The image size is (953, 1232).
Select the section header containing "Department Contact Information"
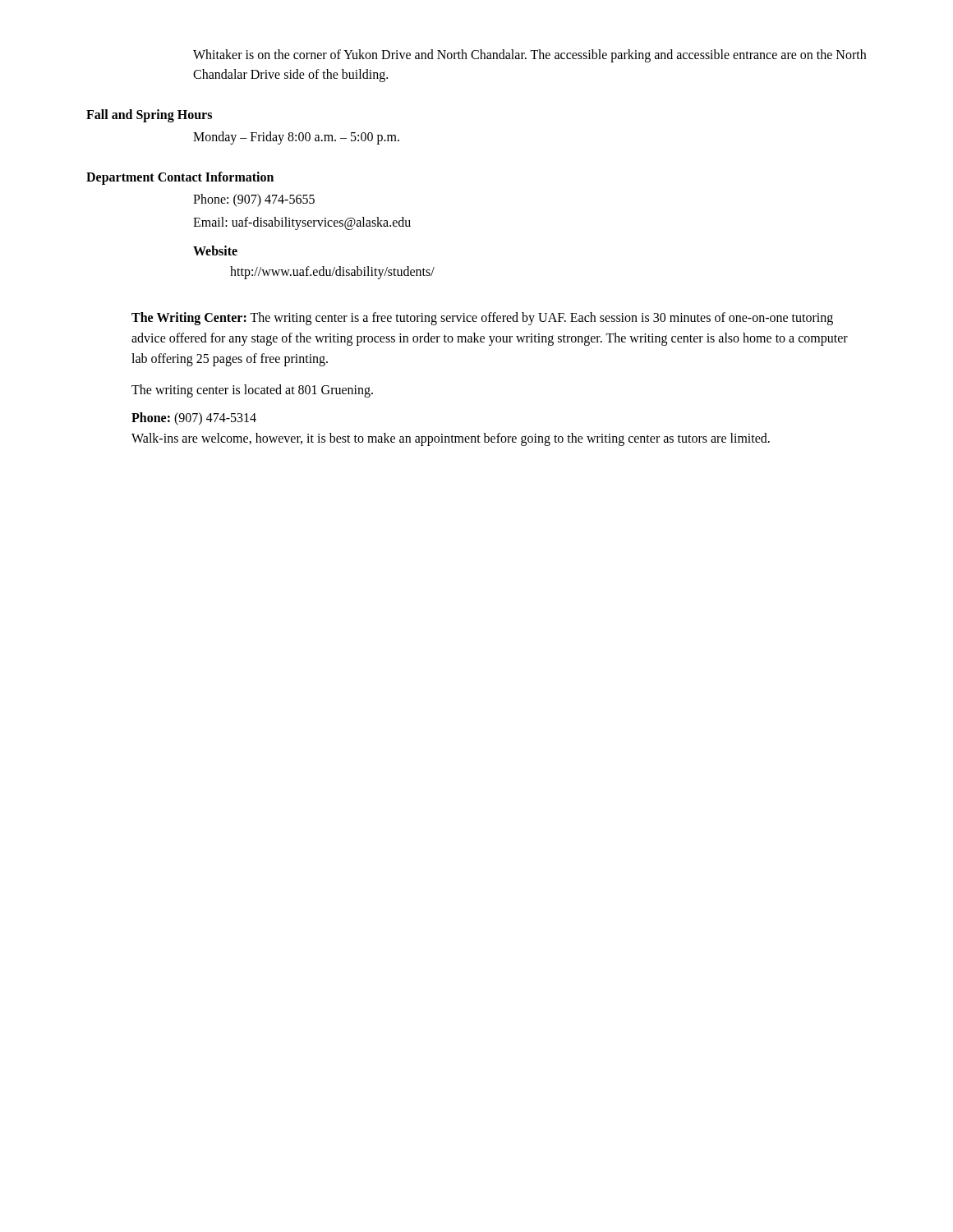point(180,177)
